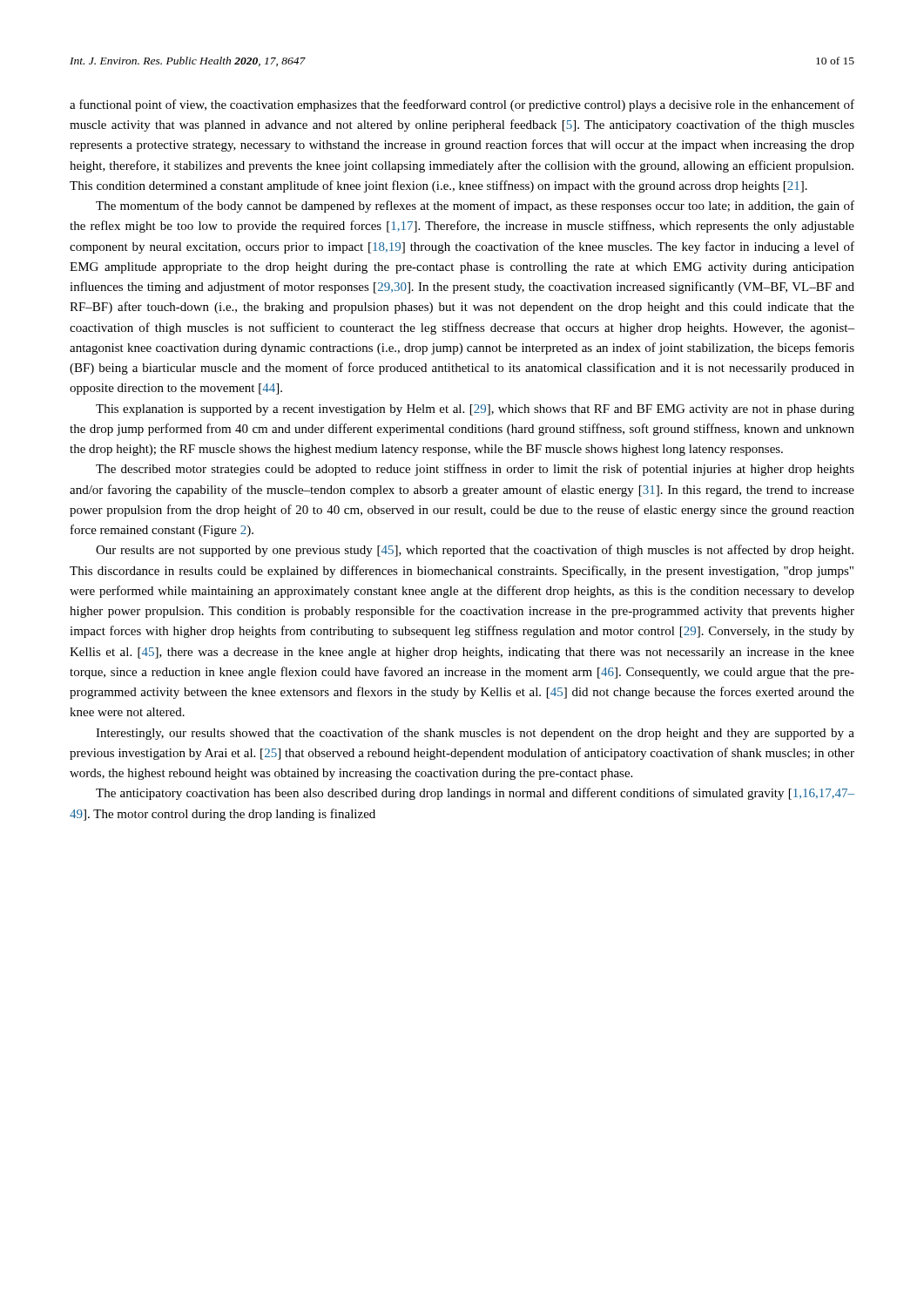The image size is (924, 1307).
Task: Click on the text block containing "The anticipatory coactivation has been also"
Action: (462, 804)
